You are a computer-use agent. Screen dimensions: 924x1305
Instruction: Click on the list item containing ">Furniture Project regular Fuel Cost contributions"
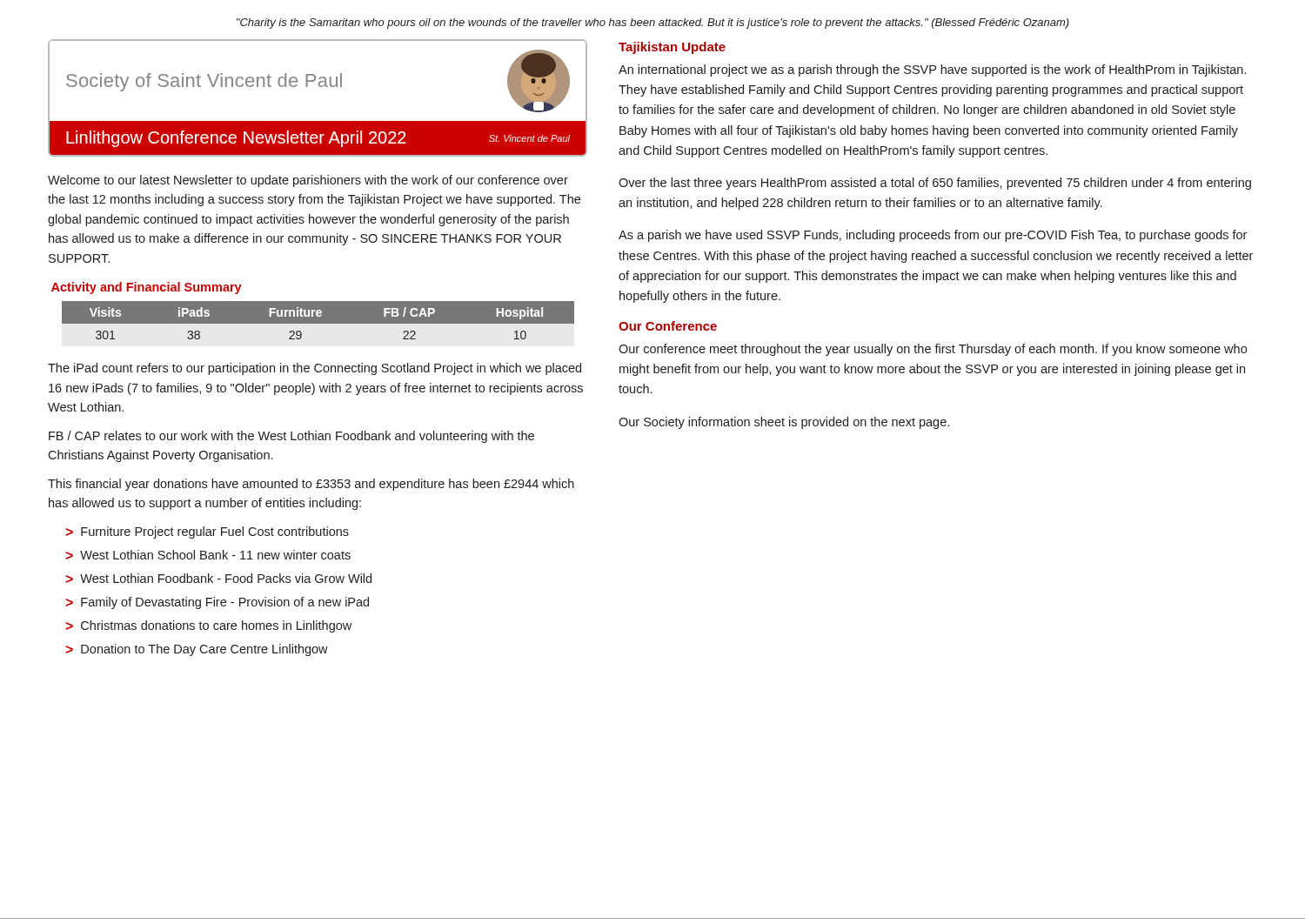pyautogui.click(x=207, y=532)
